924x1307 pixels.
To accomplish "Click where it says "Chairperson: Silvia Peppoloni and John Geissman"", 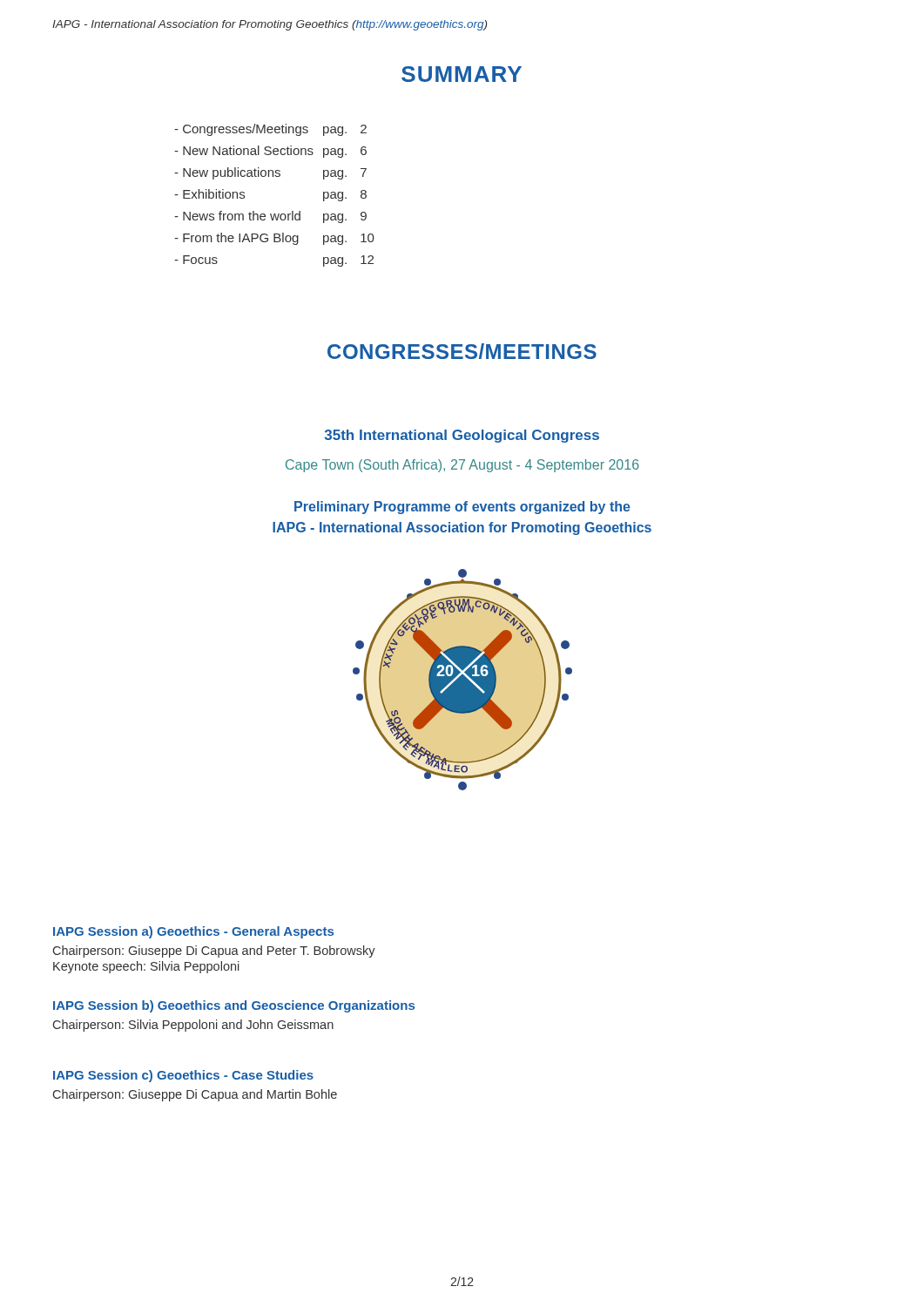I will tap(193, 1025).
